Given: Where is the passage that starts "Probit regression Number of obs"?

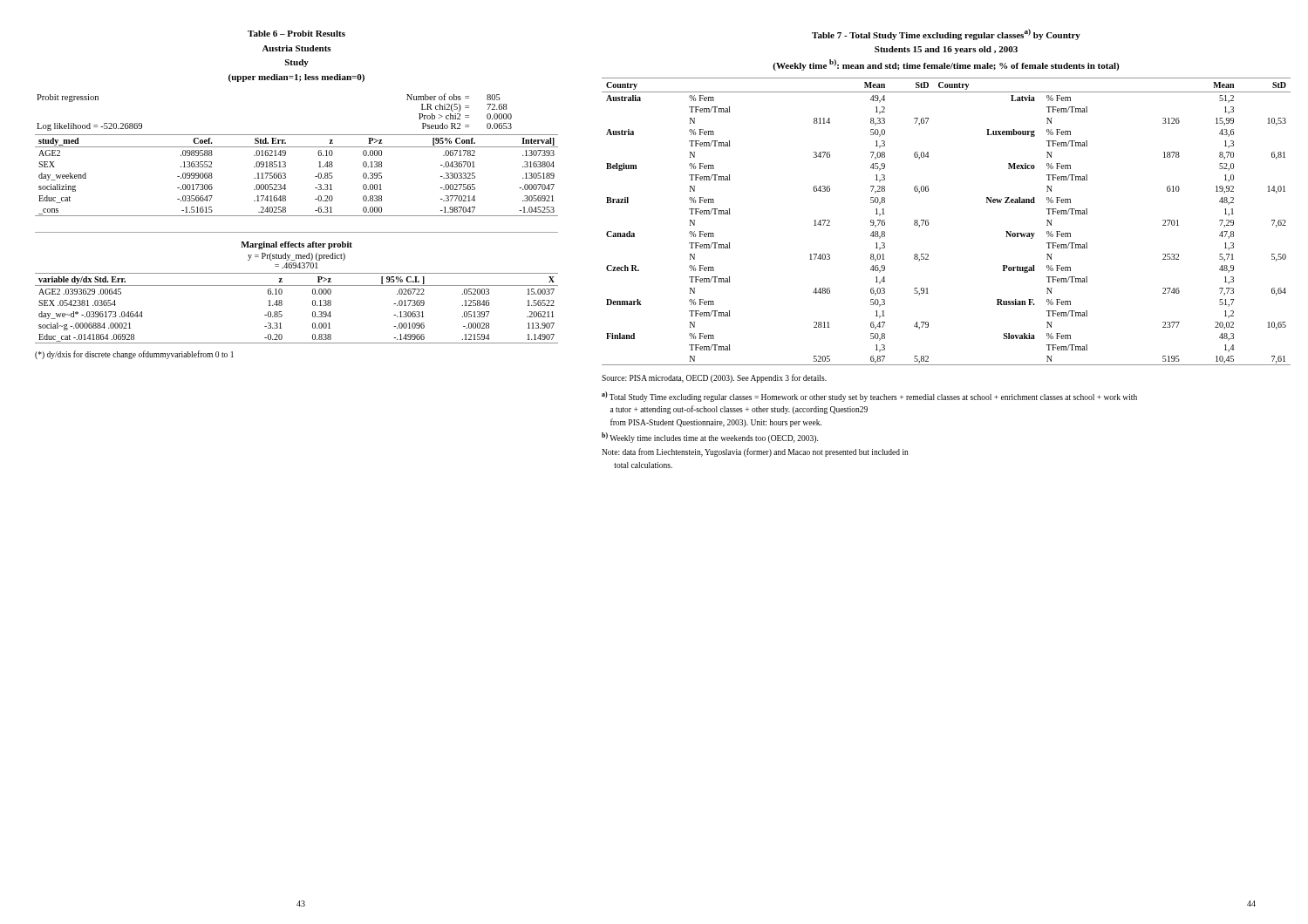Looking at the screenshot, I should 65,97.
